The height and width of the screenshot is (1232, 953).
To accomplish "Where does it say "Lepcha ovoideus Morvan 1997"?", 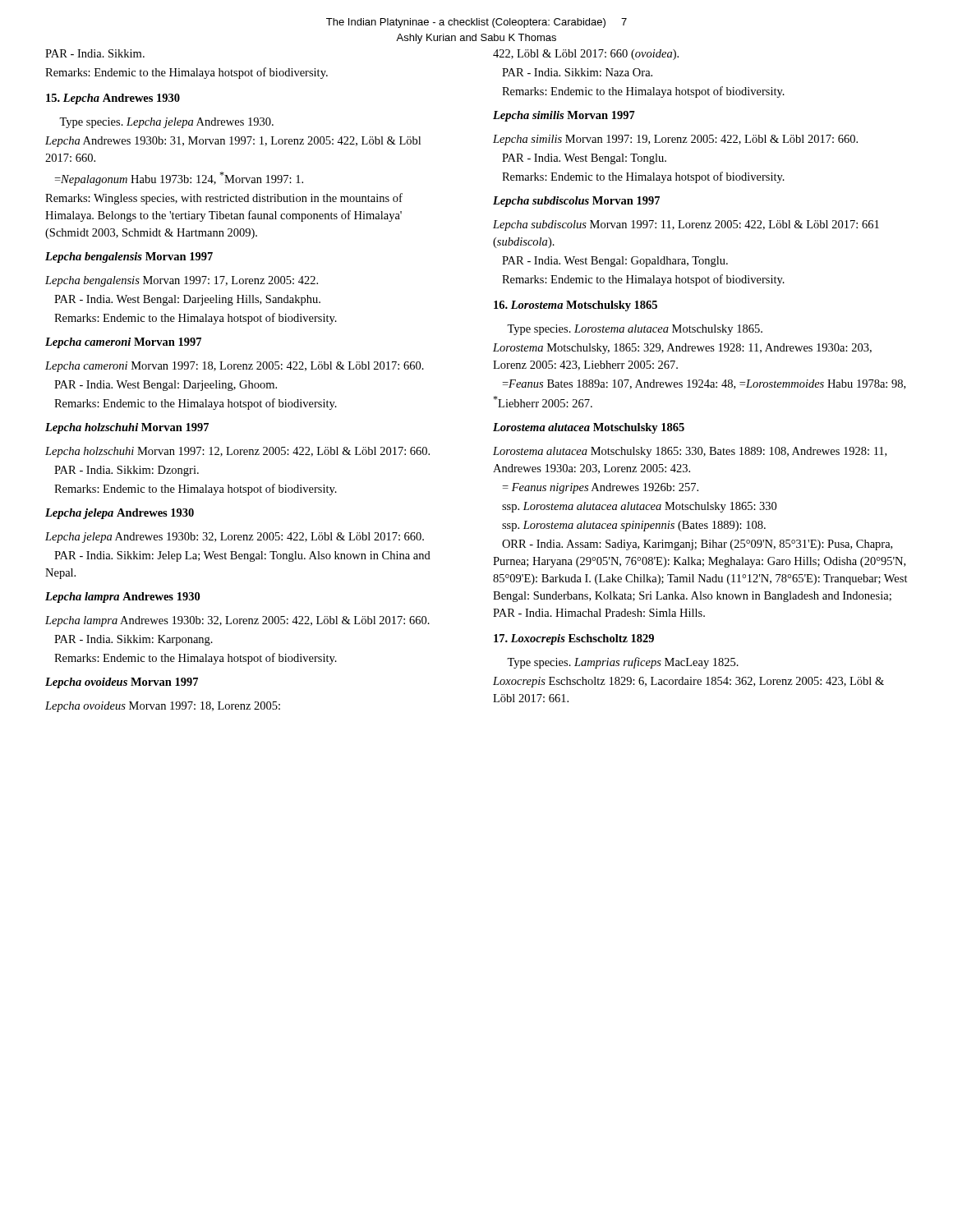I will [x=122, y=683].
